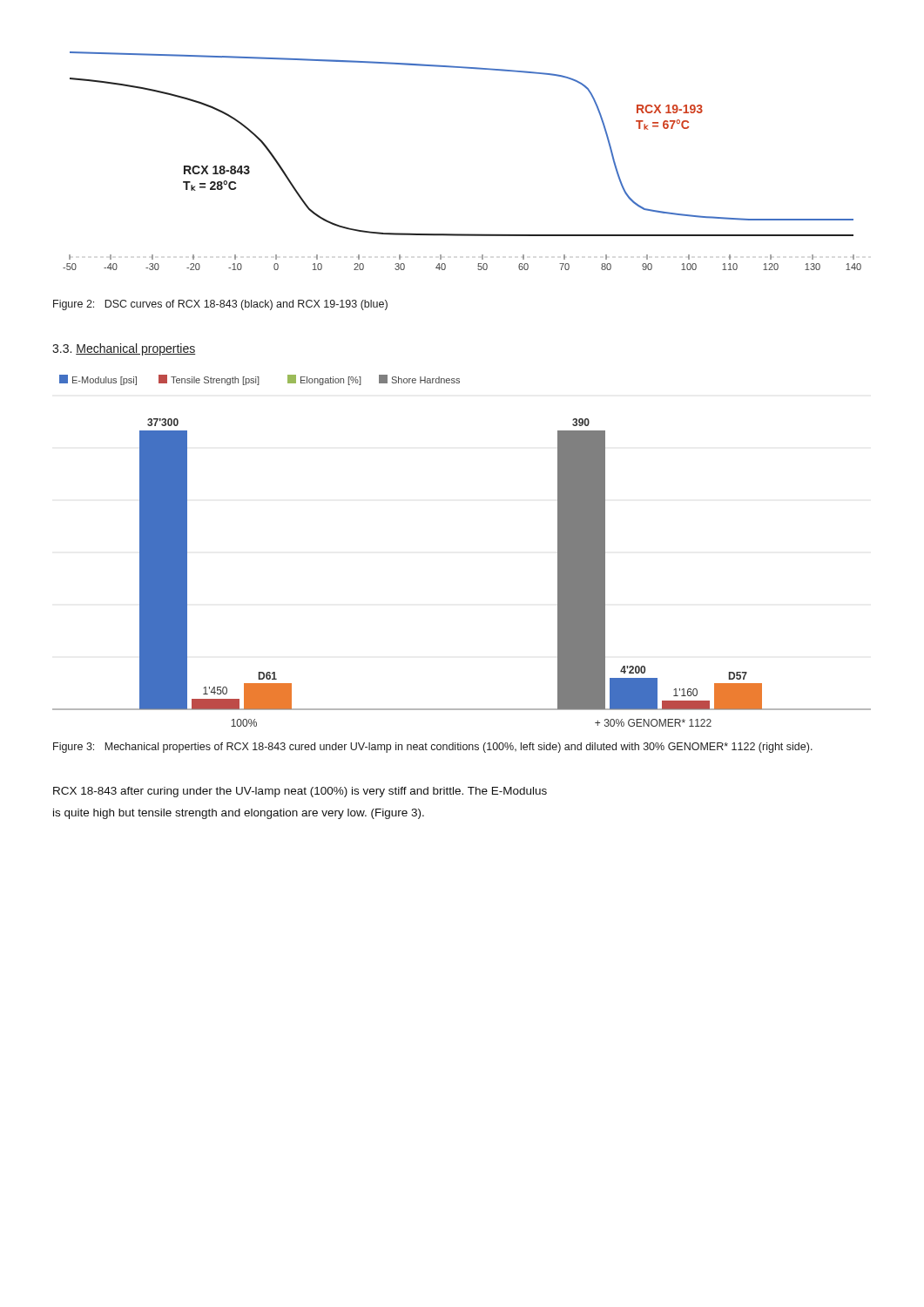Image resolution: width=924 pixels, height=1307 pixels.
Task: Find the caption with the text "Figure 2: DSC curves of"
Action: pos(220,304)
